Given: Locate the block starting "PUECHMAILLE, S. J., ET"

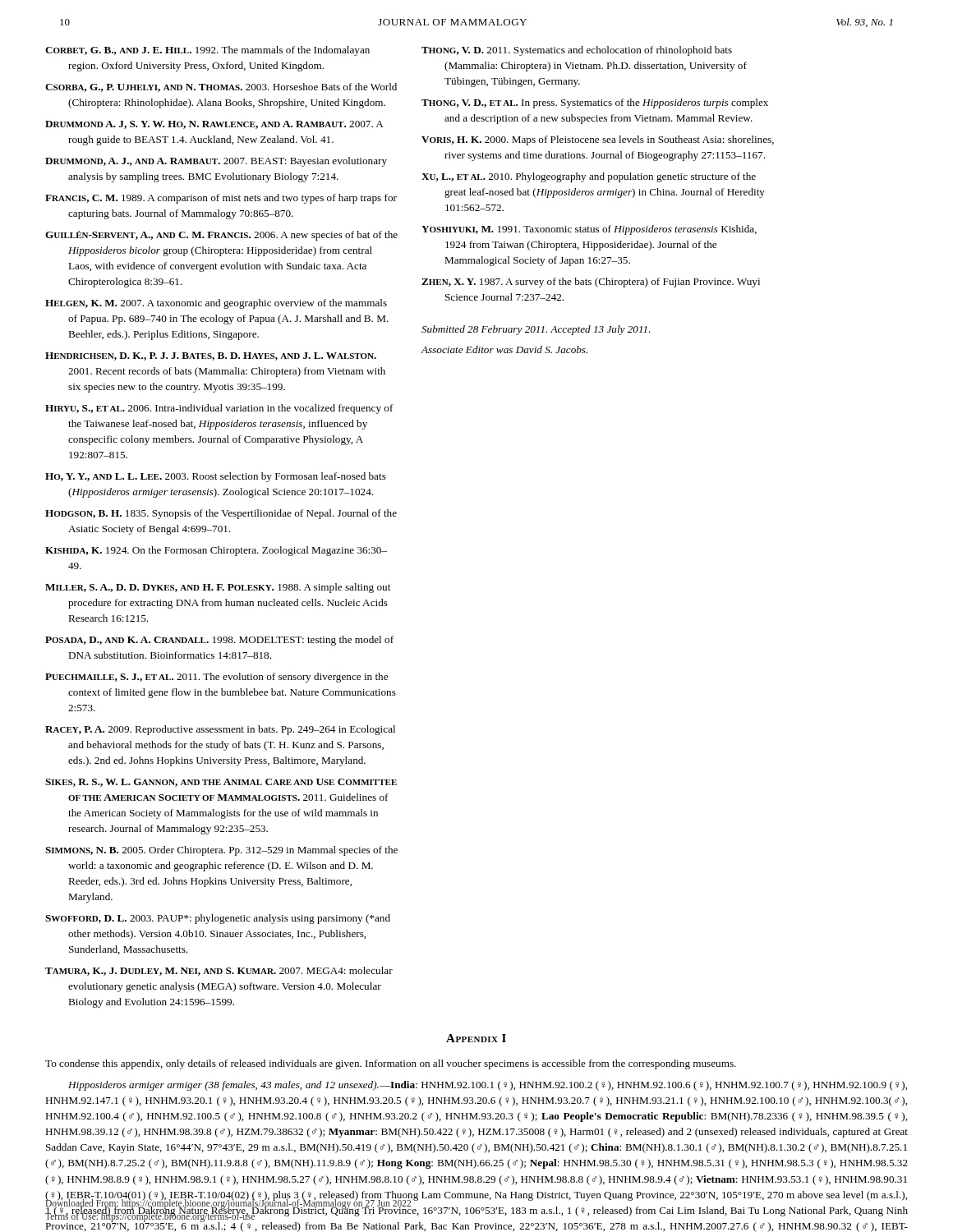Looking at the screenshot, I should 221,692.
